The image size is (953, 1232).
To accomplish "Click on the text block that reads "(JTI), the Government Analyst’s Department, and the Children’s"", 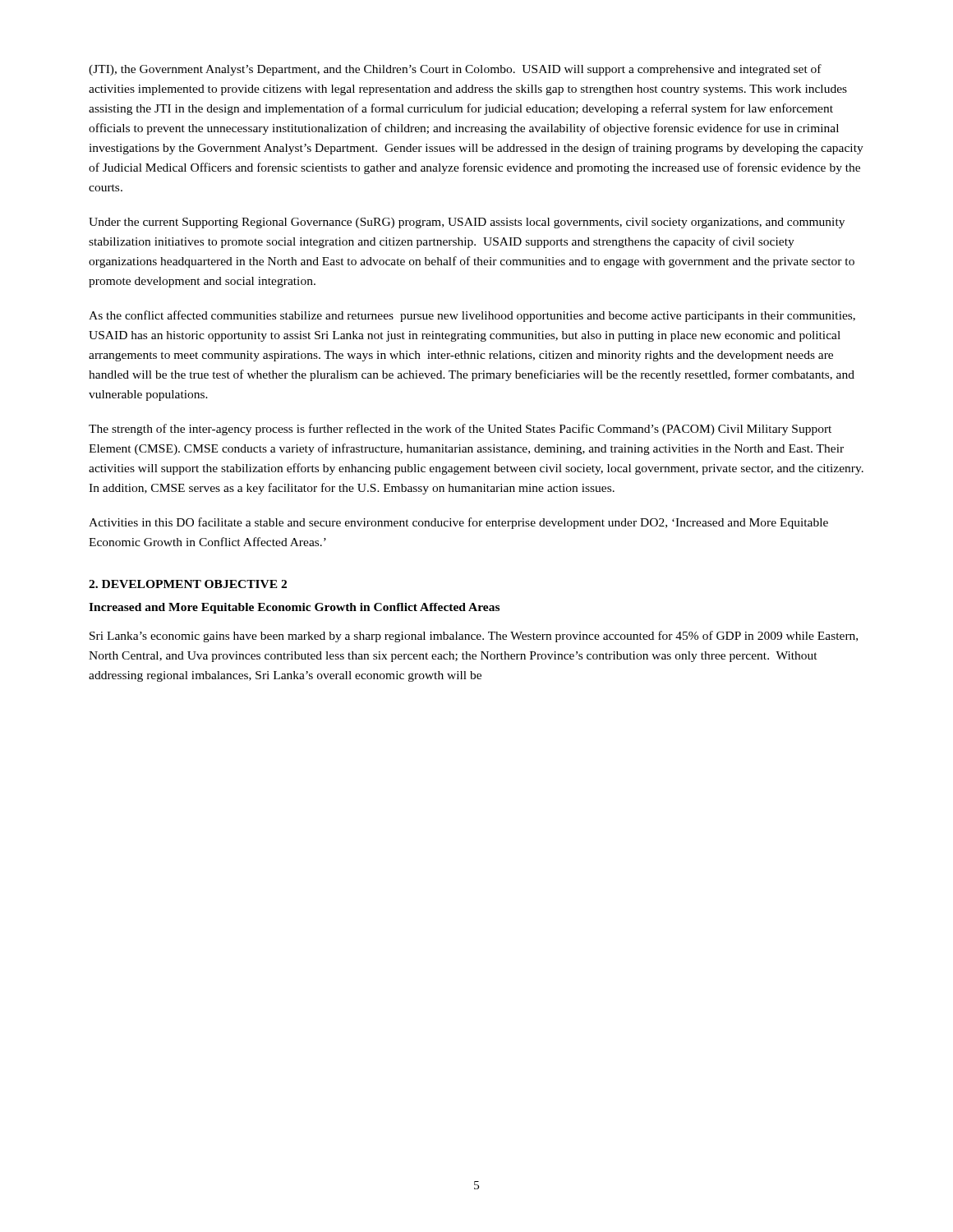I will pos(476,128).
